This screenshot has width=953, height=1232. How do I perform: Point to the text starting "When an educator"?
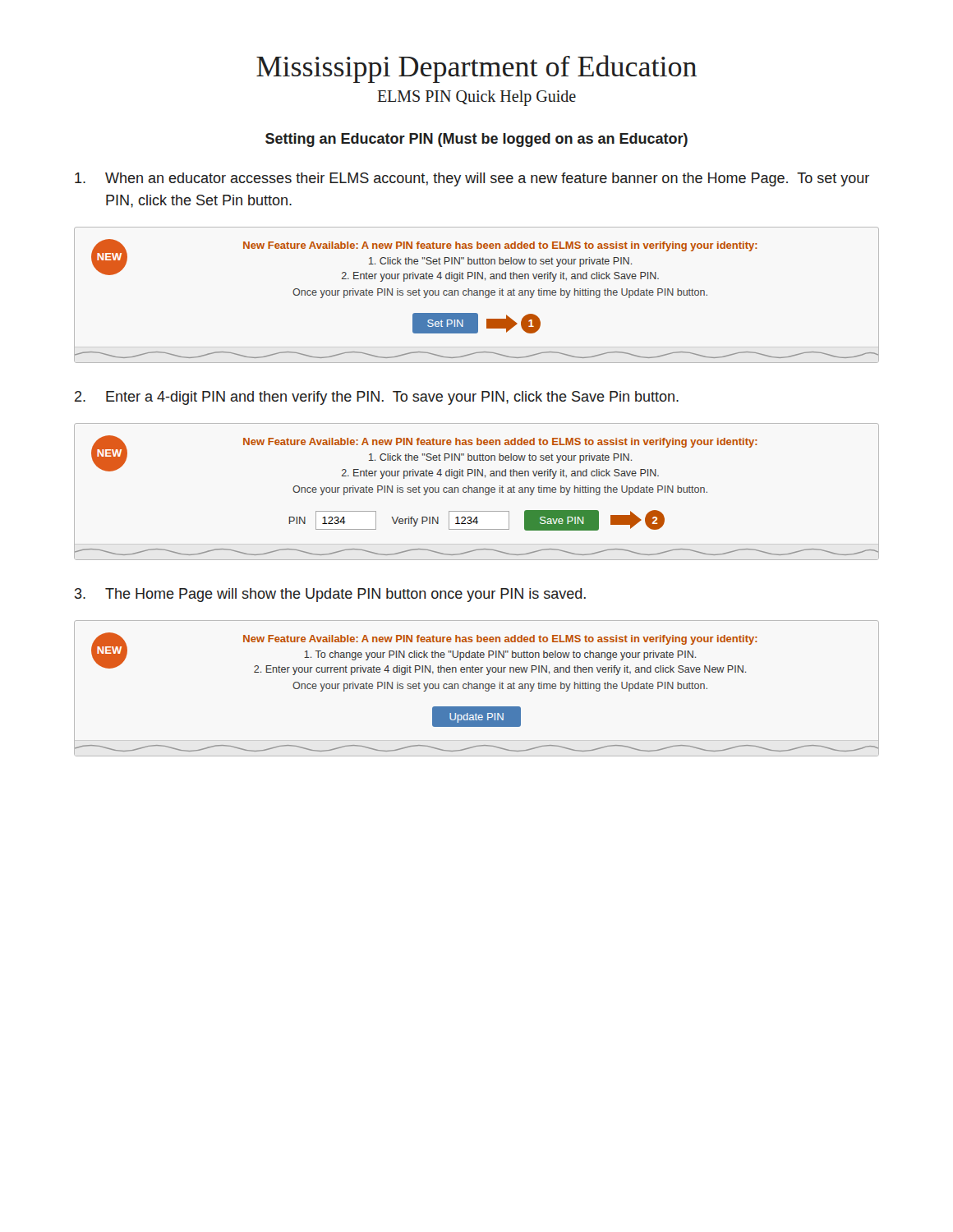click(476, 190)
